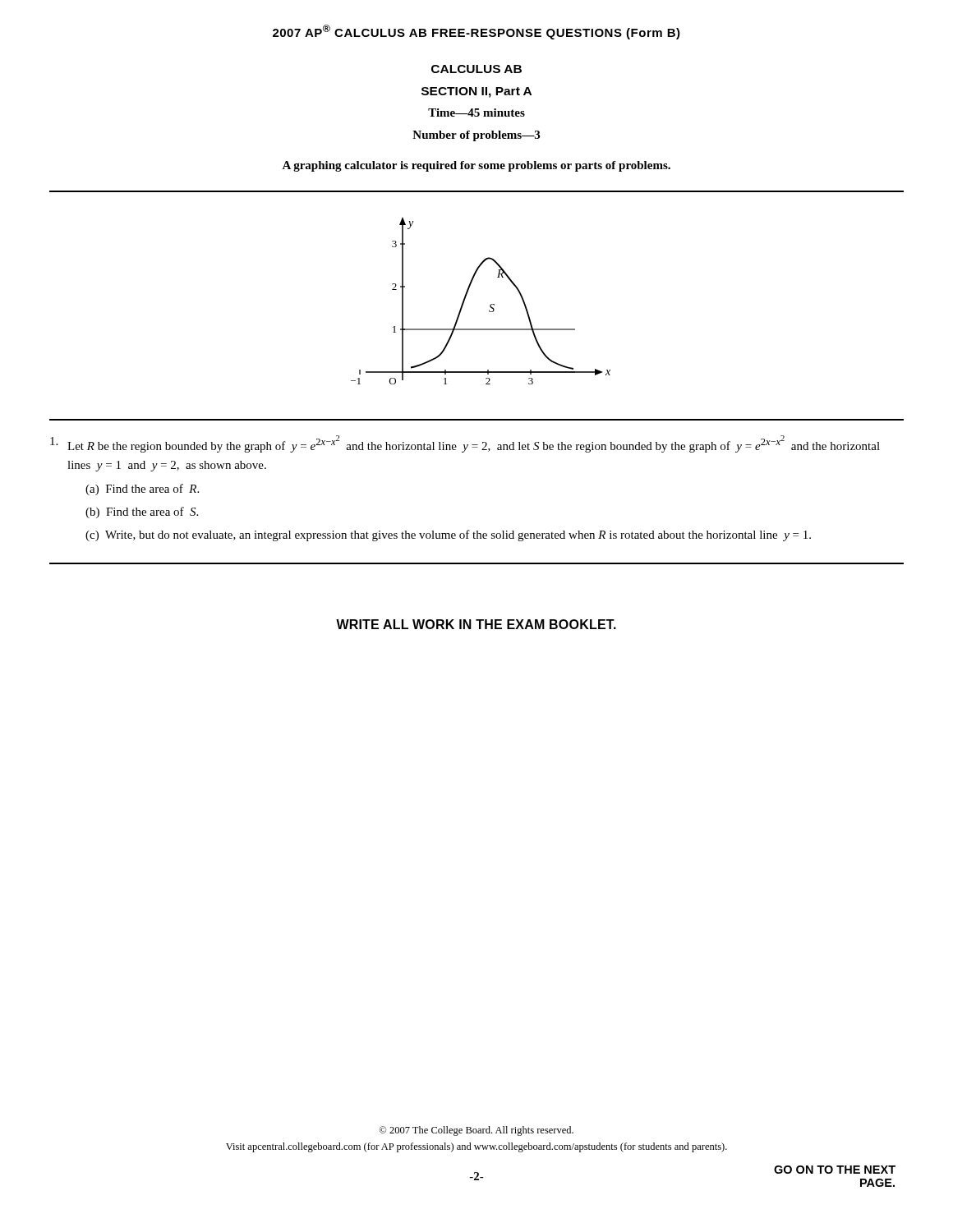This screenshot has height=1232, width=953.
Task: Navigate to the passage starting "(a) Find the area of R."
Action: click(x=143, y=489)
